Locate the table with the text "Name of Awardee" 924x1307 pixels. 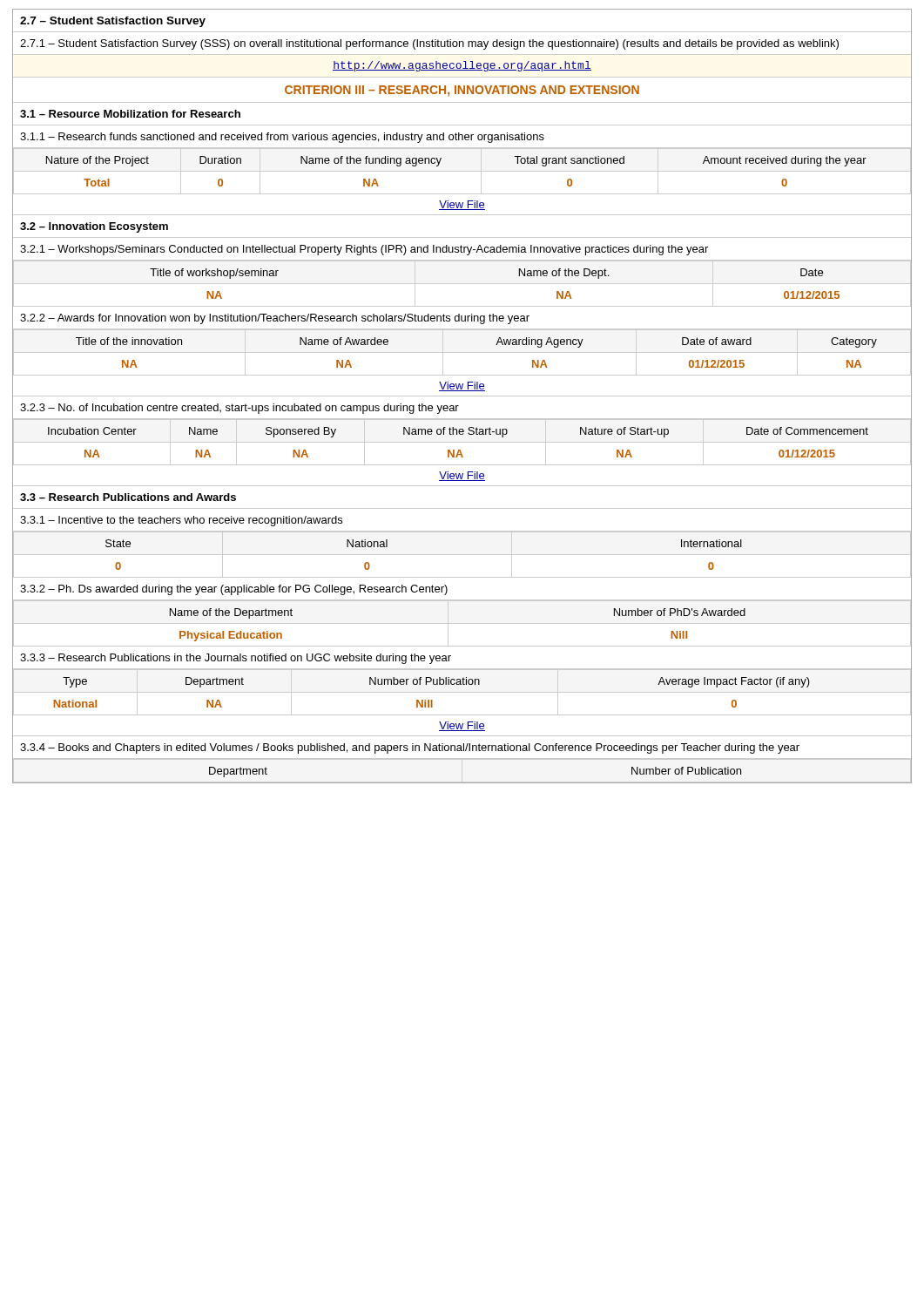[x=462, y=352]
